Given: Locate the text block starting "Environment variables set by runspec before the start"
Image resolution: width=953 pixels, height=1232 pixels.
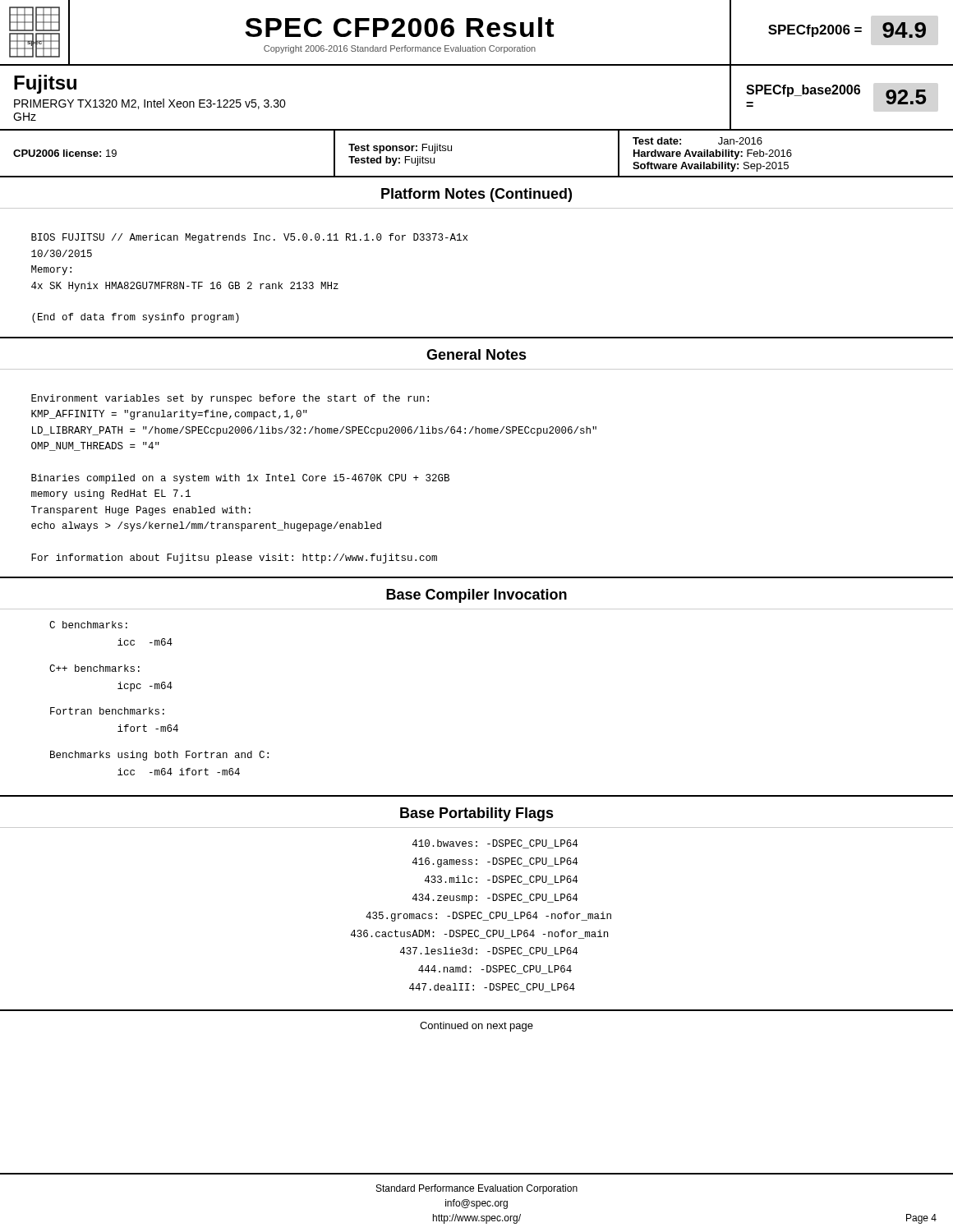Looking at the screenshot, I should coord(311,479).
